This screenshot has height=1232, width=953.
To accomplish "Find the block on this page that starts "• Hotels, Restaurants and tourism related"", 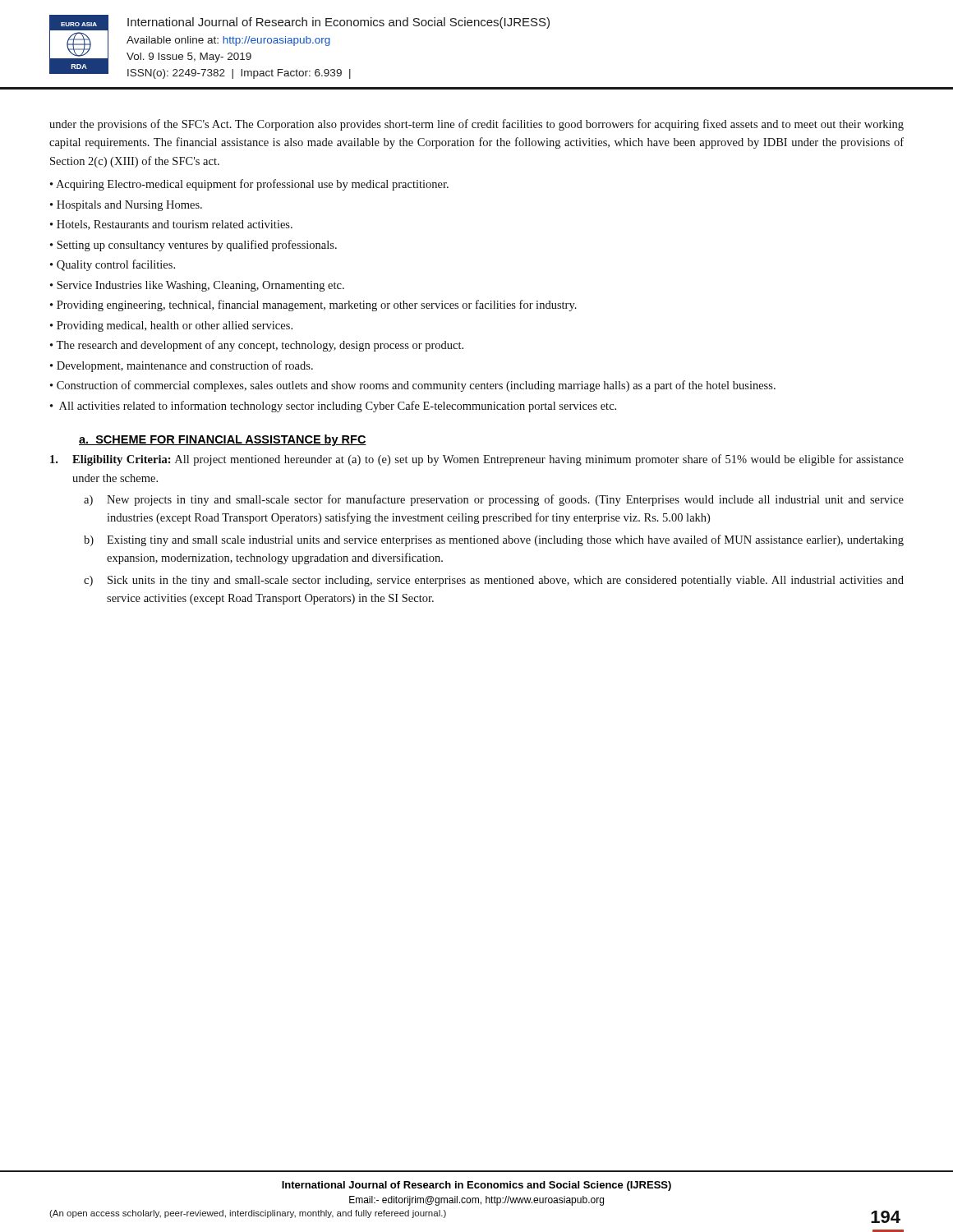I will click(x=171, y=225).
